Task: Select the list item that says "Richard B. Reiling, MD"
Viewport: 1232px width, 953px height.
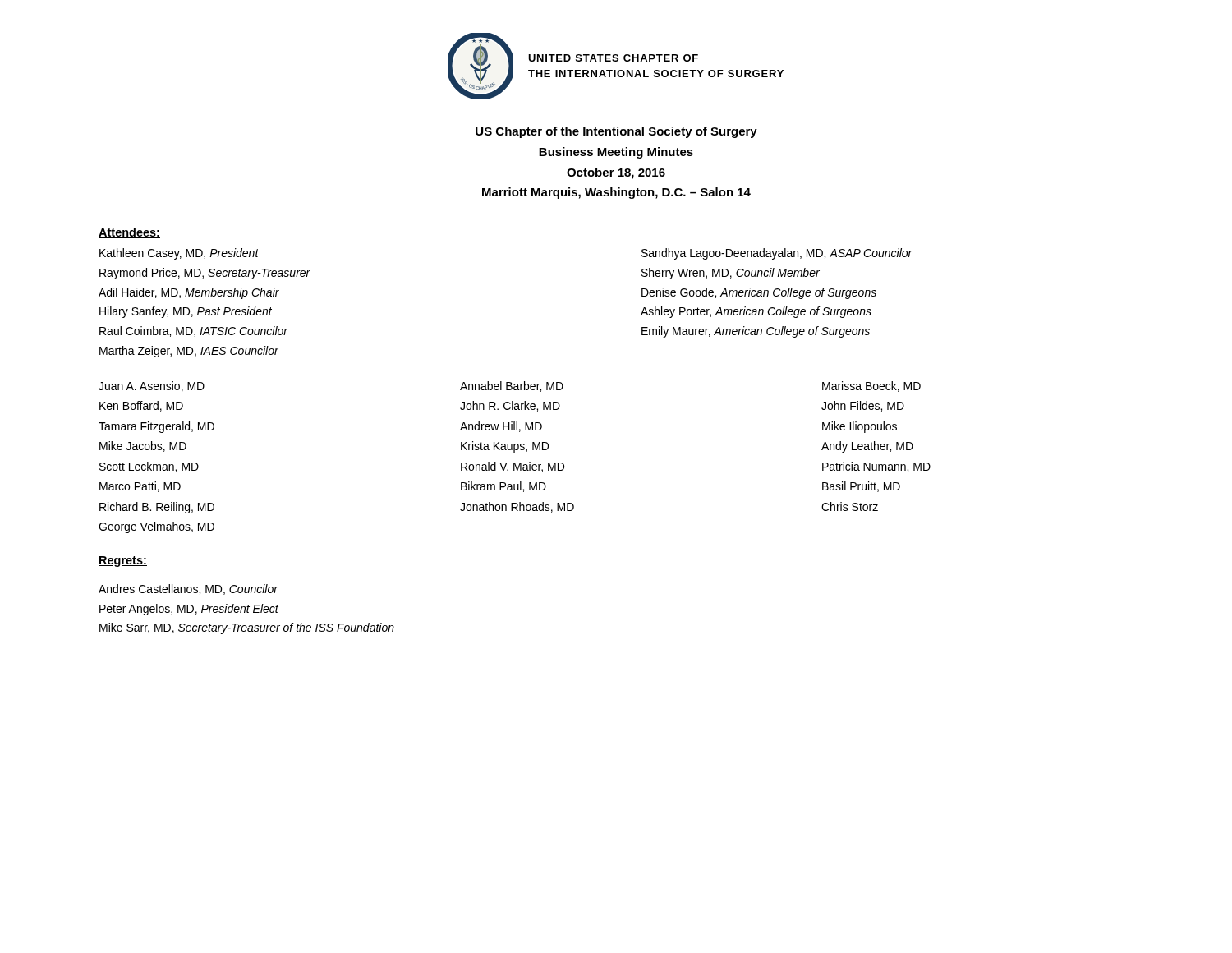Action: tap(157, 507)
